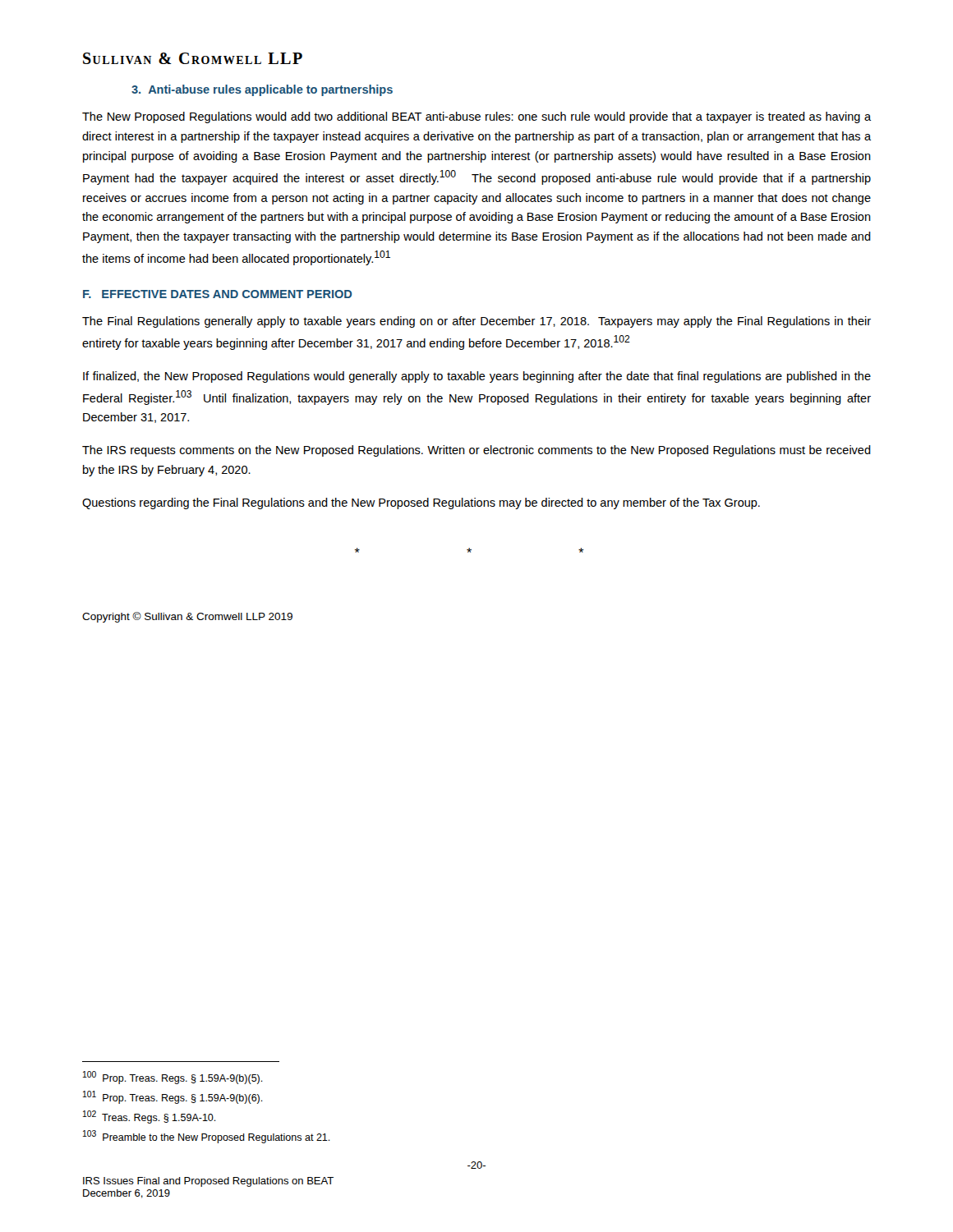This screenshot has width=953, height=1232.
Task: Click on the text block starting "101 Prop. Treas."
Action: point(173,1097)
